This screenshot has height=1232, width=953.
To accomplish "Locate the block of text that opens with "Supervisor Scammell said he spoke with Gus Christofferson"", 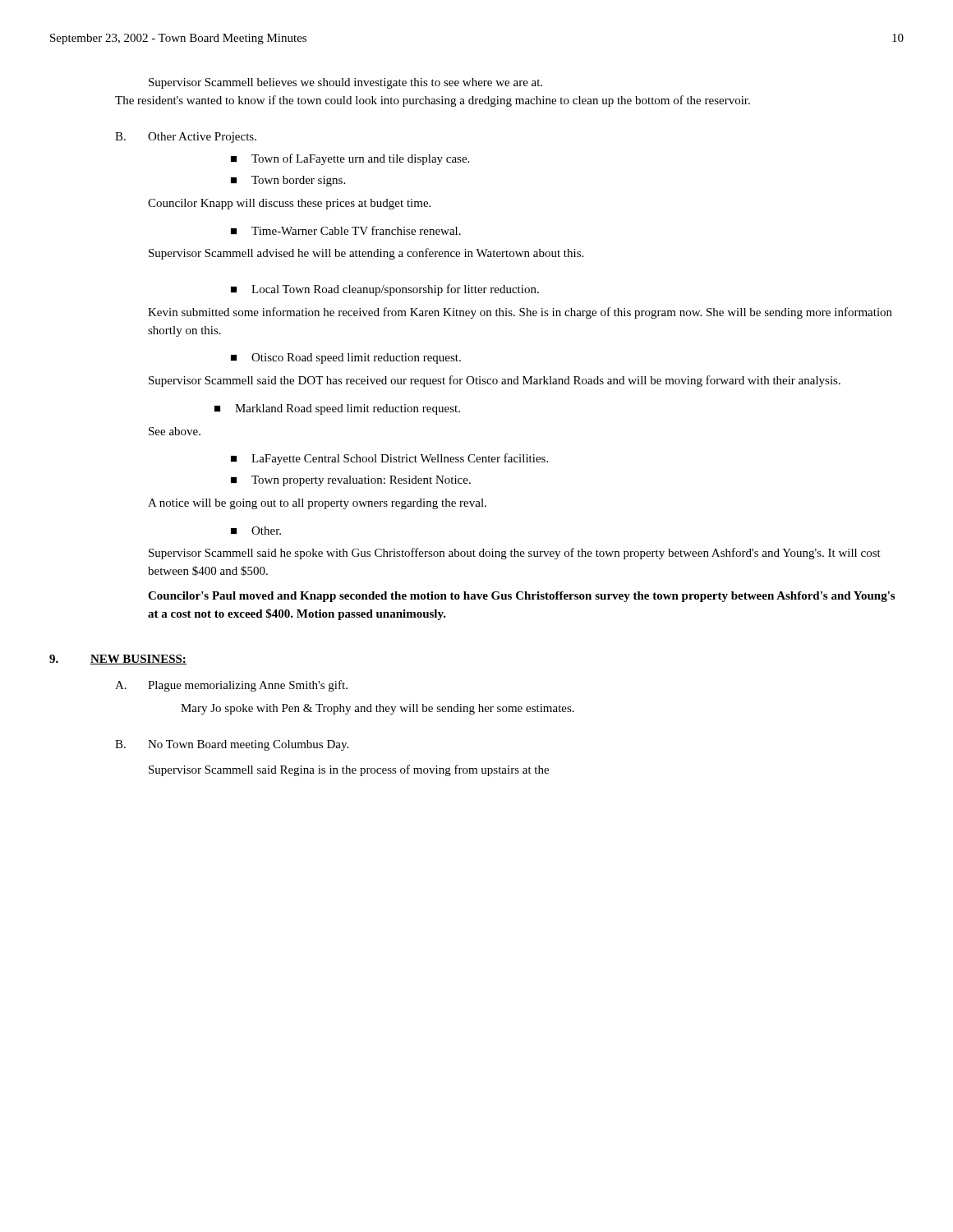I will [x=526, y=563].
